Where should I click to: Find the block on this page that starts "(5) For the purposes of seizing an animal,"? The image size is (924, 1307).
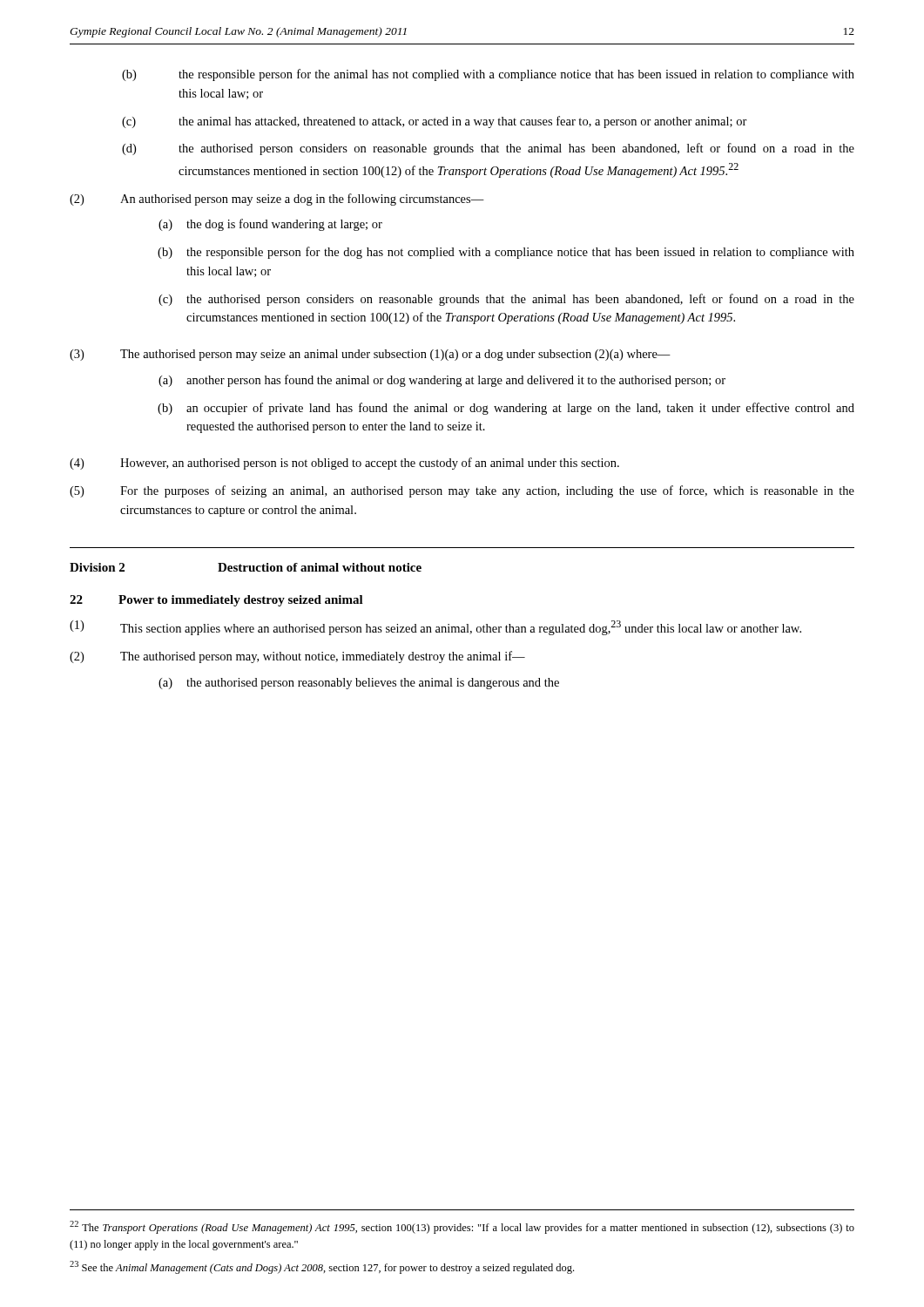(462, 501)
